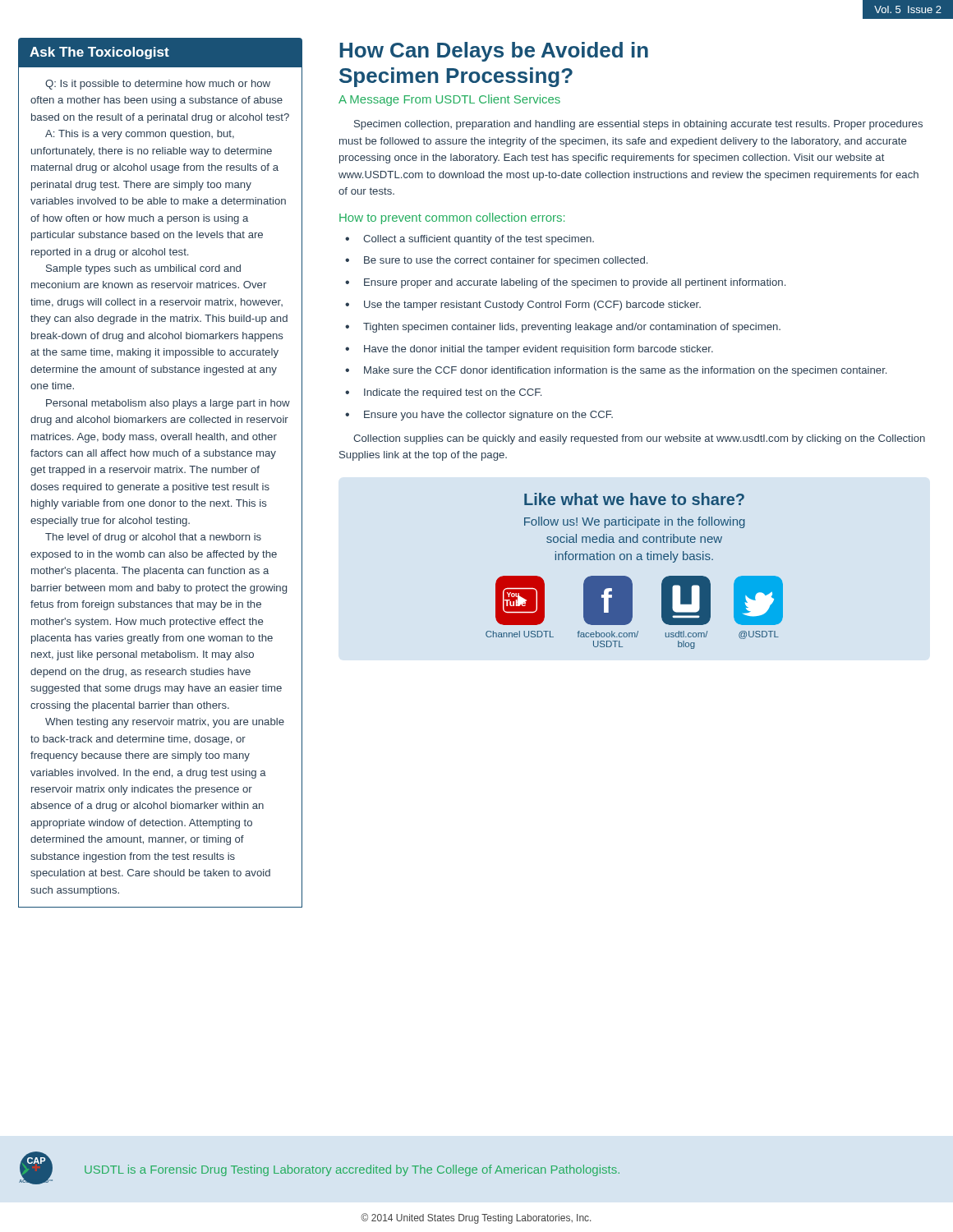This screenshot has width=953, height=1232.
Task: Click on the region starting "• Be sure"
Action: click(x=638, y=261)
